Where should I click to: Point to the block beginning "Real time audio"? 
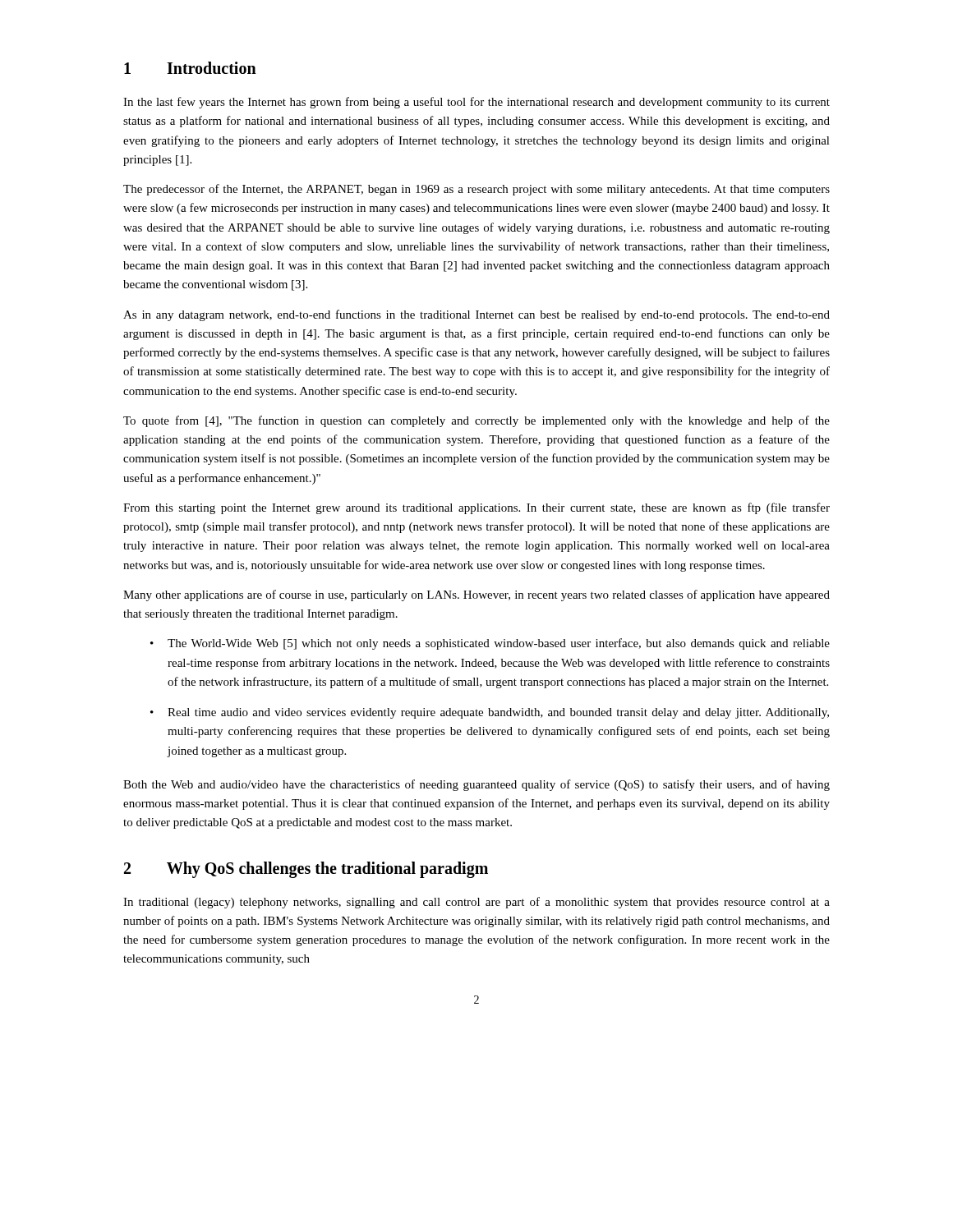(499, 731)
